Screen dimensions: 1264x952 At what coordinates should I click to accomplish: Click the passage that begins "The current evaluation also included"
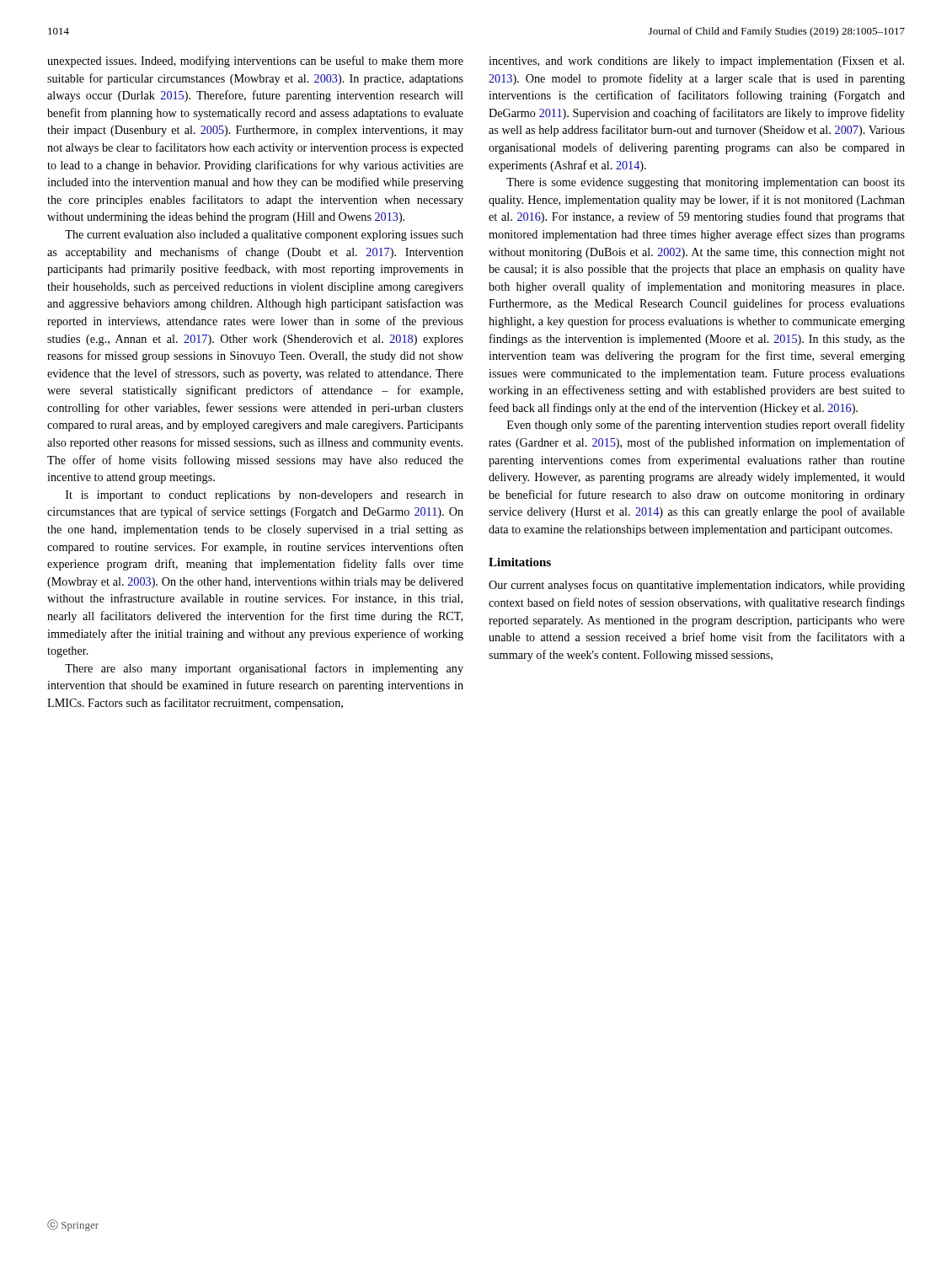coord(255,356)
